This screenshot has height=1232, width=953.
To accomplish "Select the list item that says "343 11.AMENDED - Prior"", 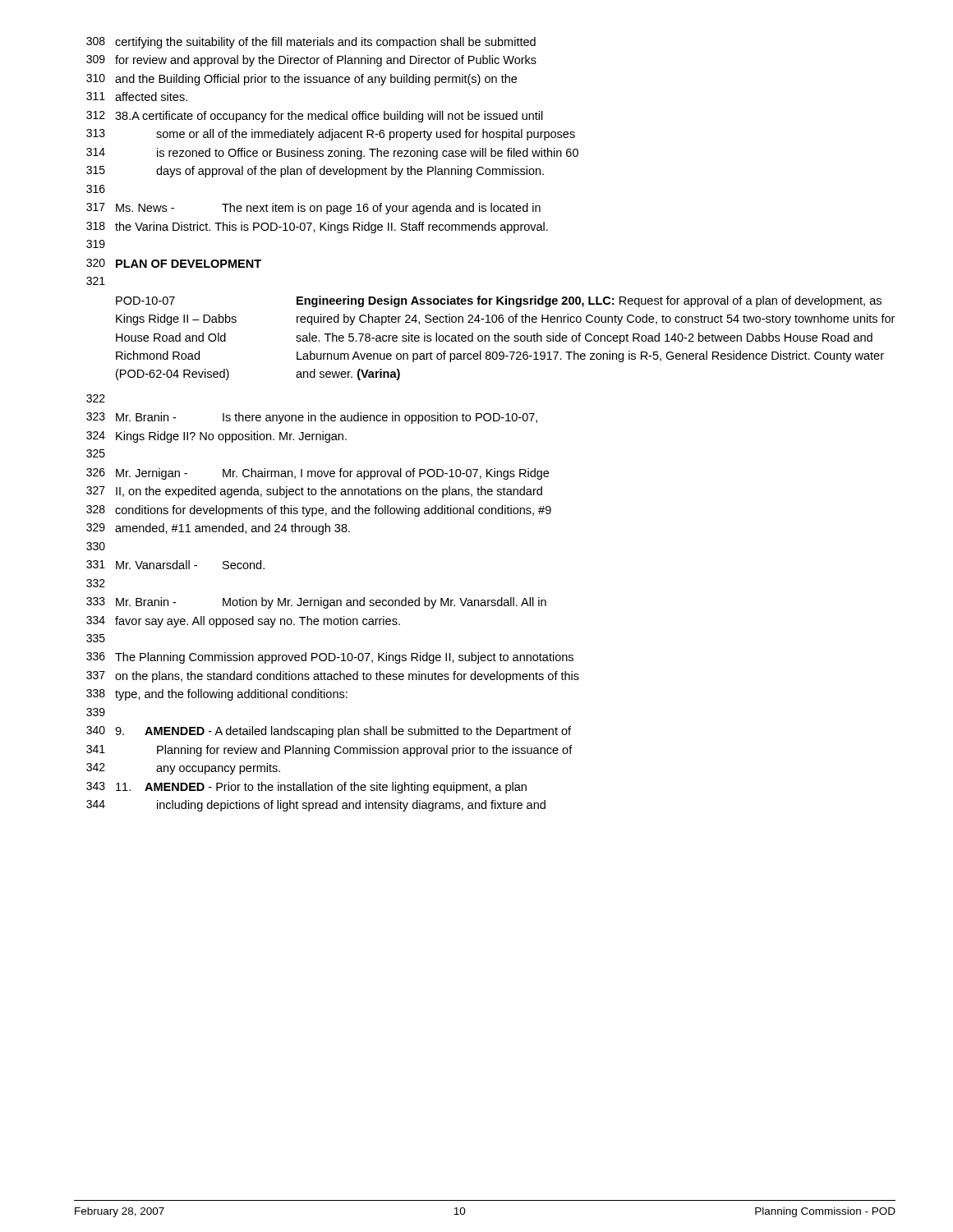I will [485, 796].
